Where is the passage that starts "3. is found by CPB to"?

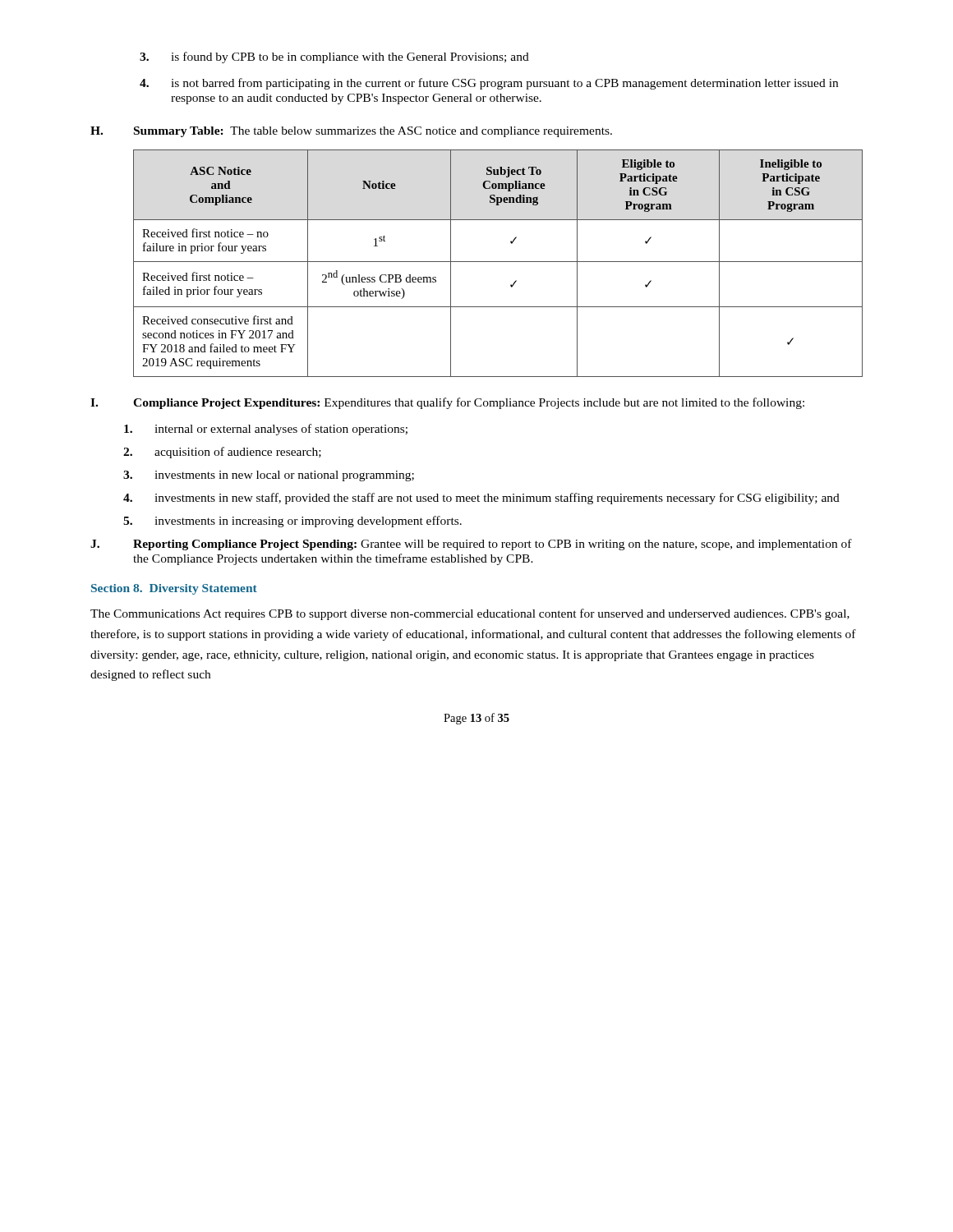pyautogui.click(x=501, y=57)
